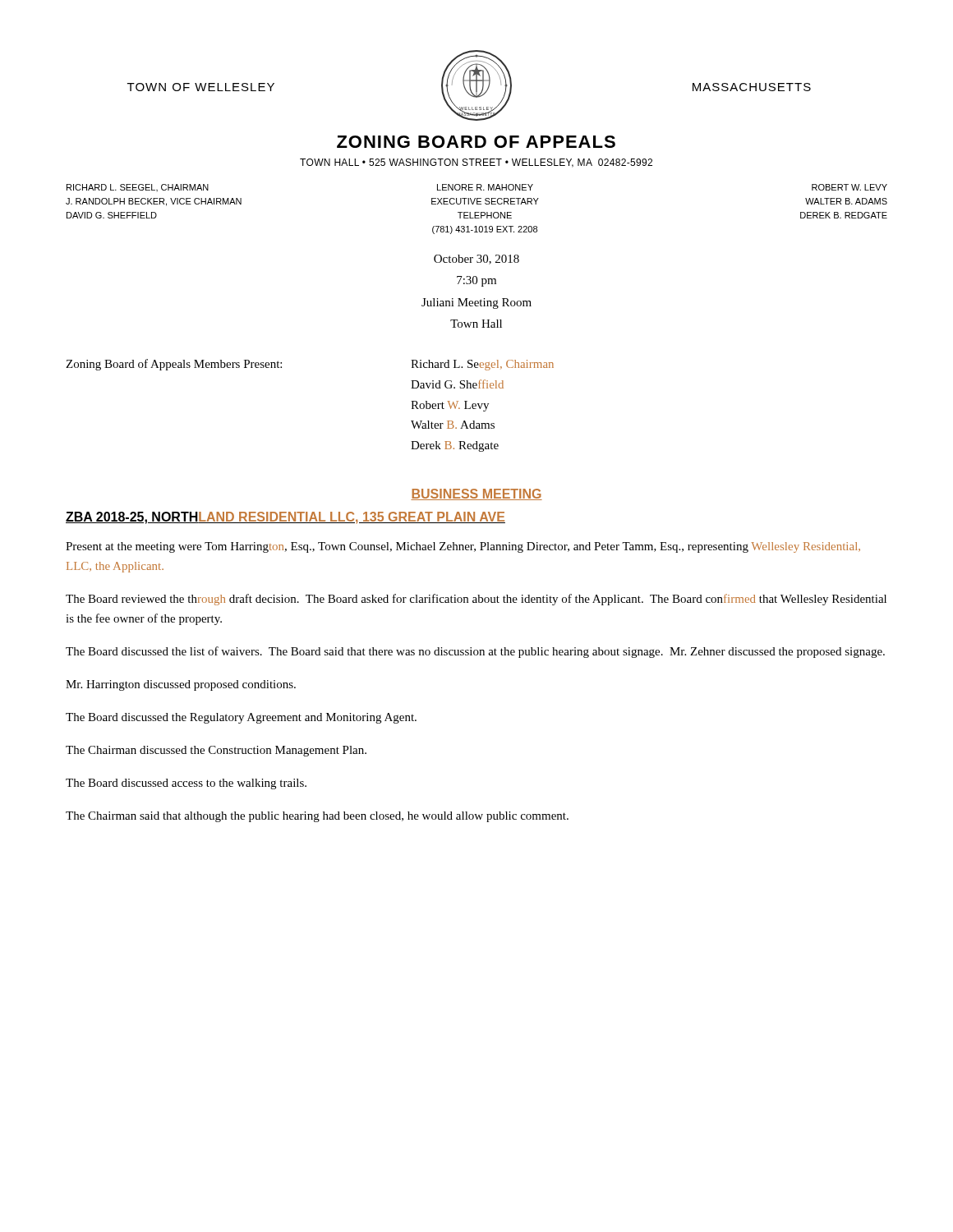Navigate to the text starting "Zoning Board of Appeals Members"

[x=476, y=405]
